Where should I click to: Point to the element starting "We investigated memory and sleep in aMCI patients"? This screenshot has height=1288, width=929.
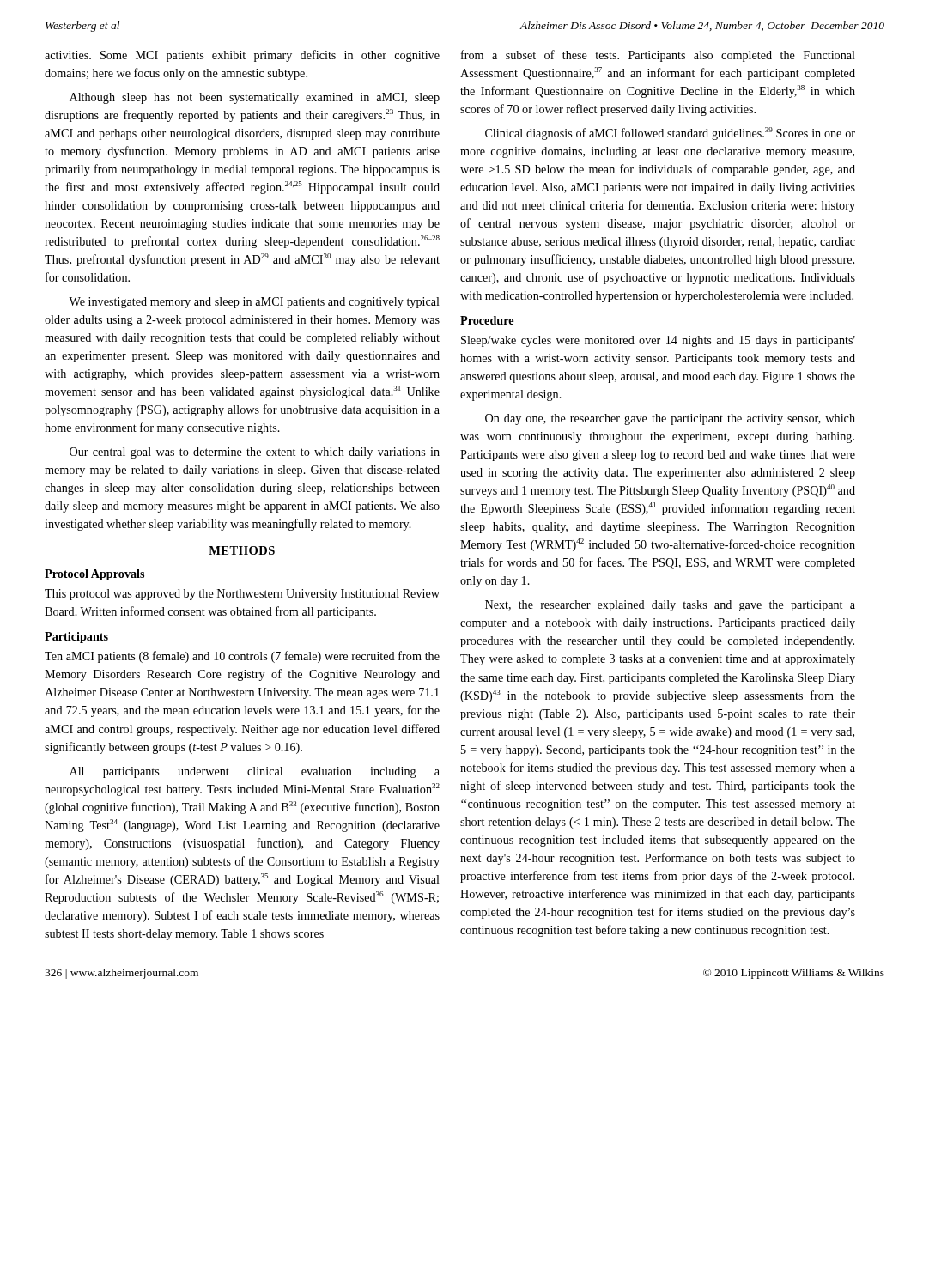[x=242, y=365]
